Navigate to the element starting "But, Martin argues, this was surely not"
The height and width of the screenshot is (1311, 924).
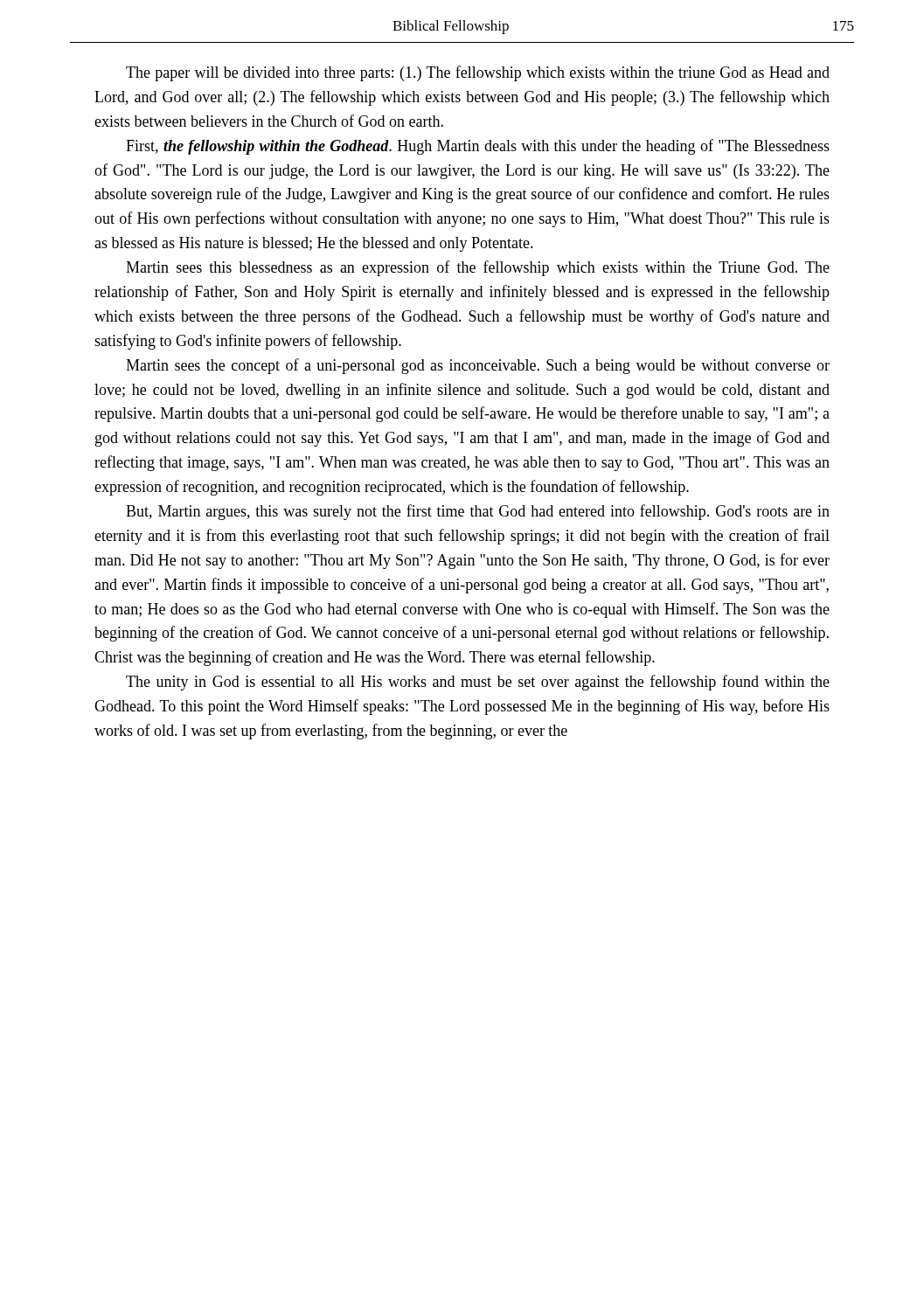click(x=462, y=585)
